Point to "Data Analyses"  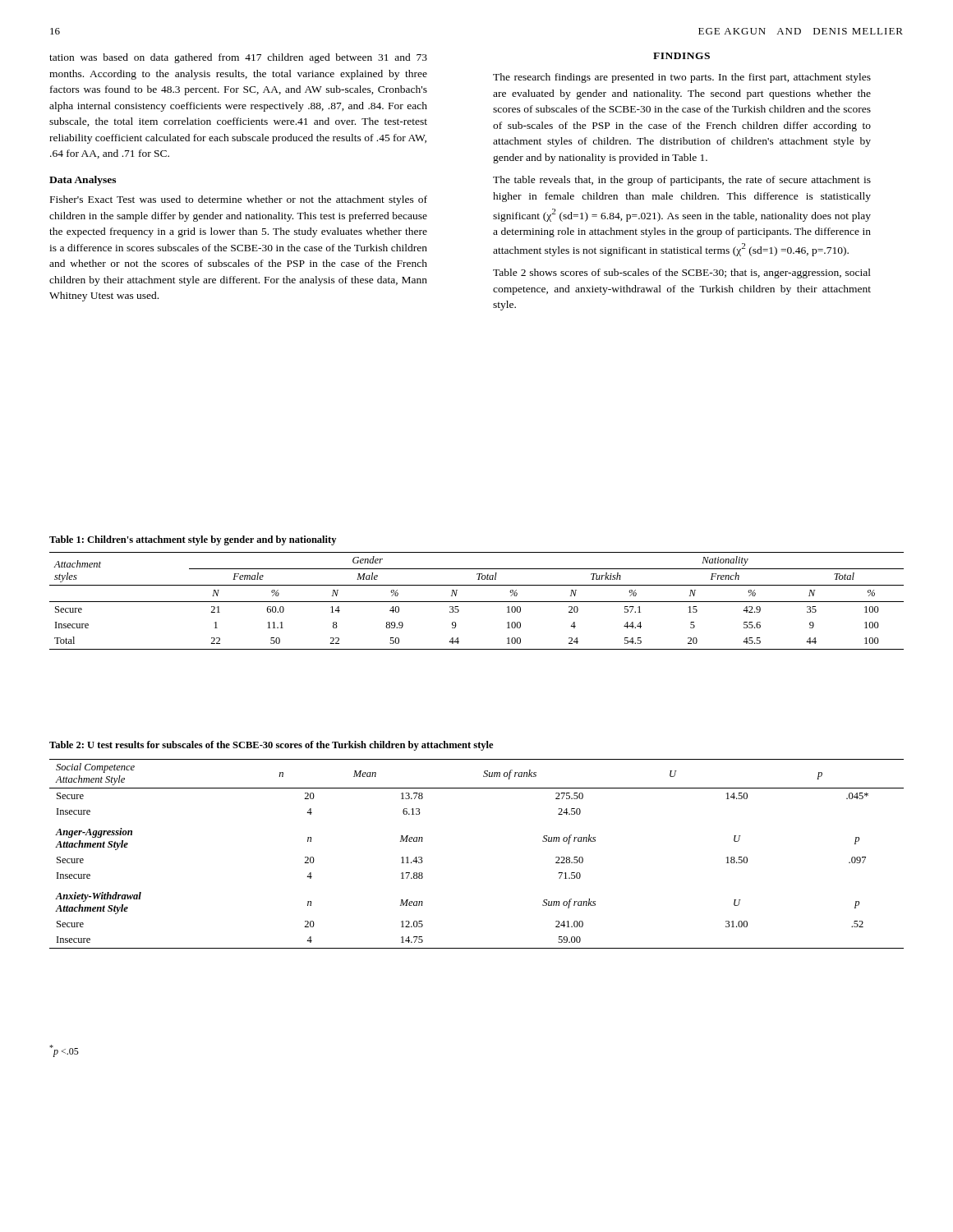[83, 179]
